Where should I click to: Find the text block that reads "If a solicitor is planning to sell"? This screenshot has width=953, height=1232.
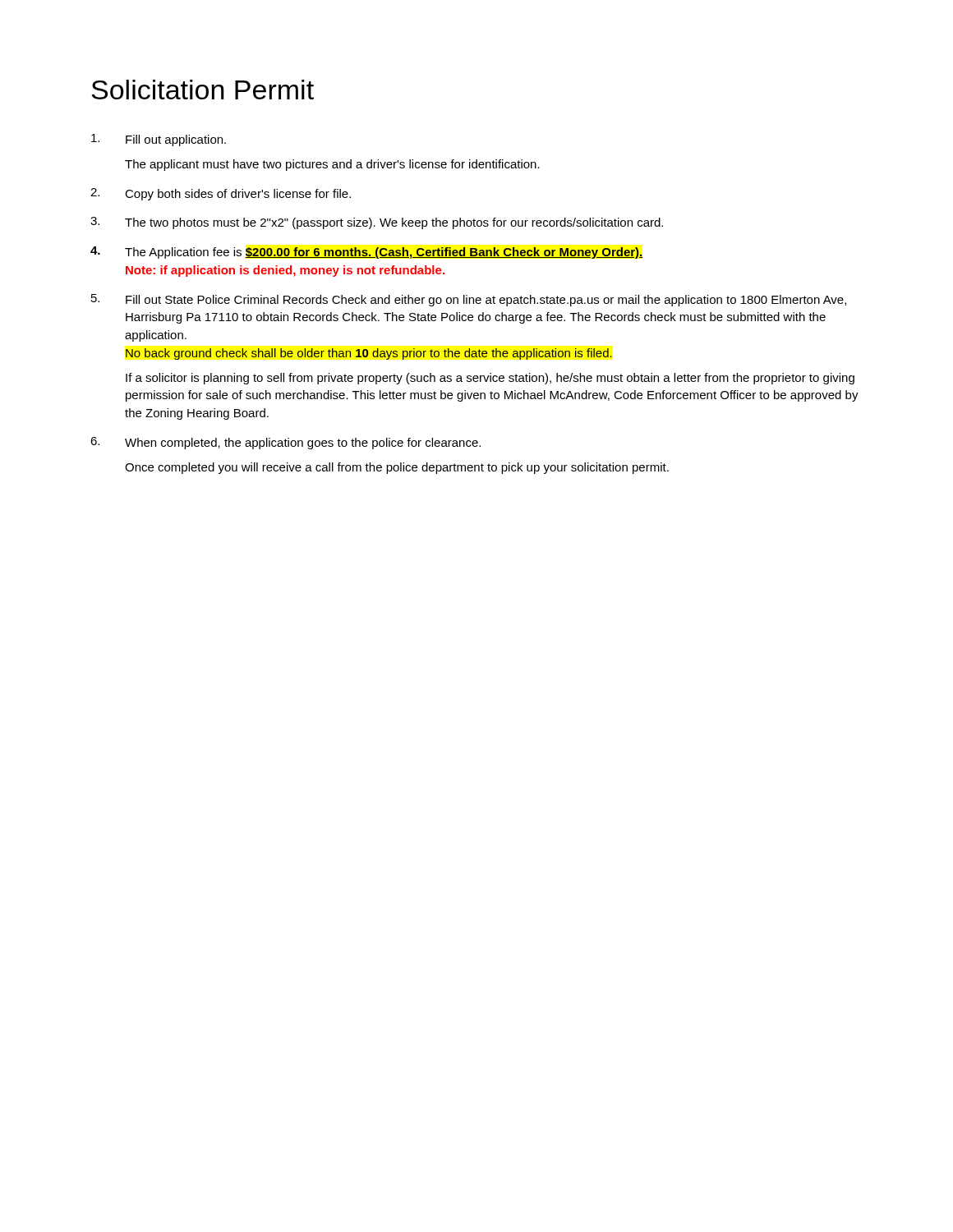click(x=491, y=395)
